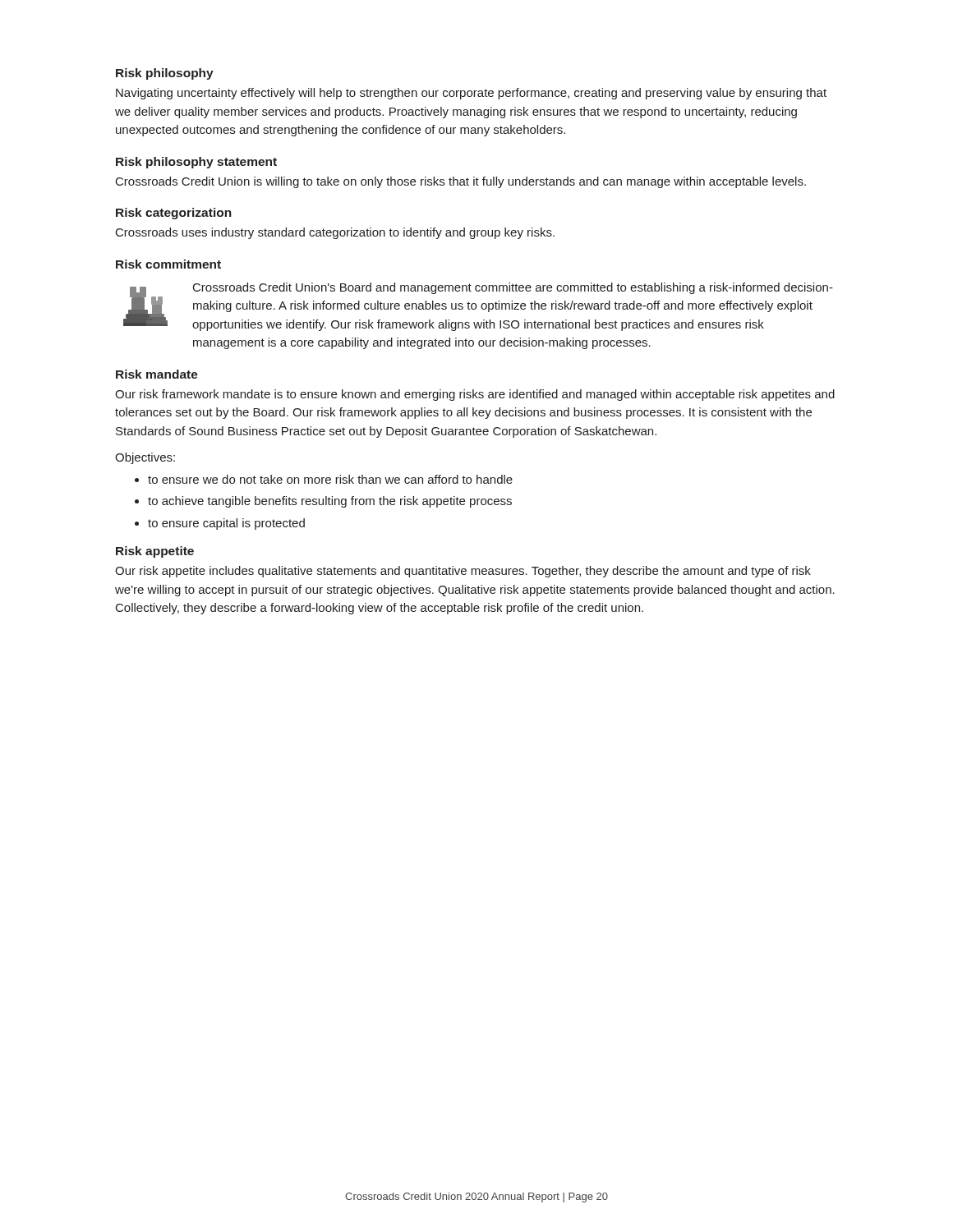Viewport: 953px width, 1232px height.
Task: Point to the element starting "Risk appetite"
Action: point(155,551)
